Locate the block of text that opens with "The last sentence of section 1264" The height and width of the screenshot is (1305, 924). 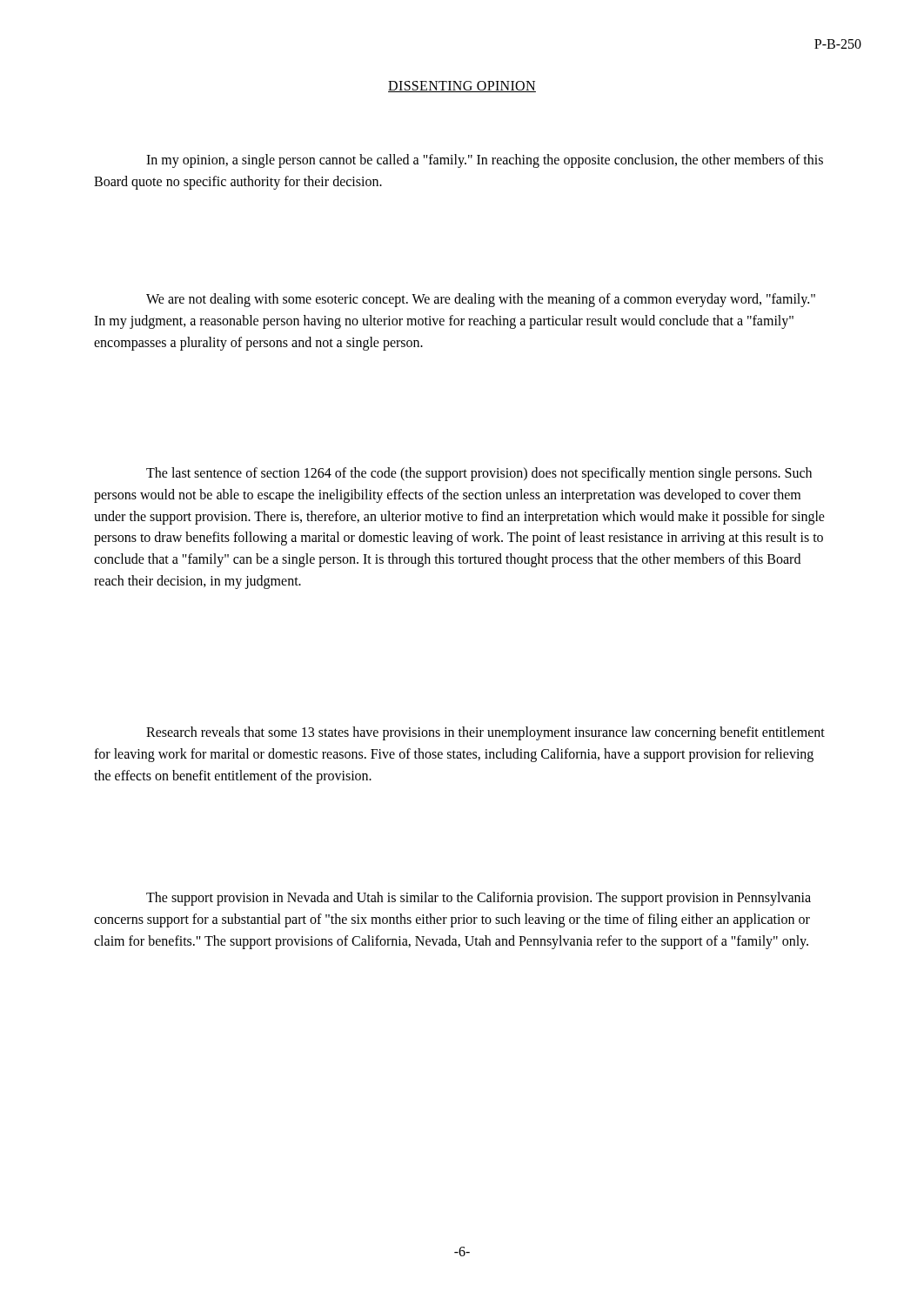459,527
